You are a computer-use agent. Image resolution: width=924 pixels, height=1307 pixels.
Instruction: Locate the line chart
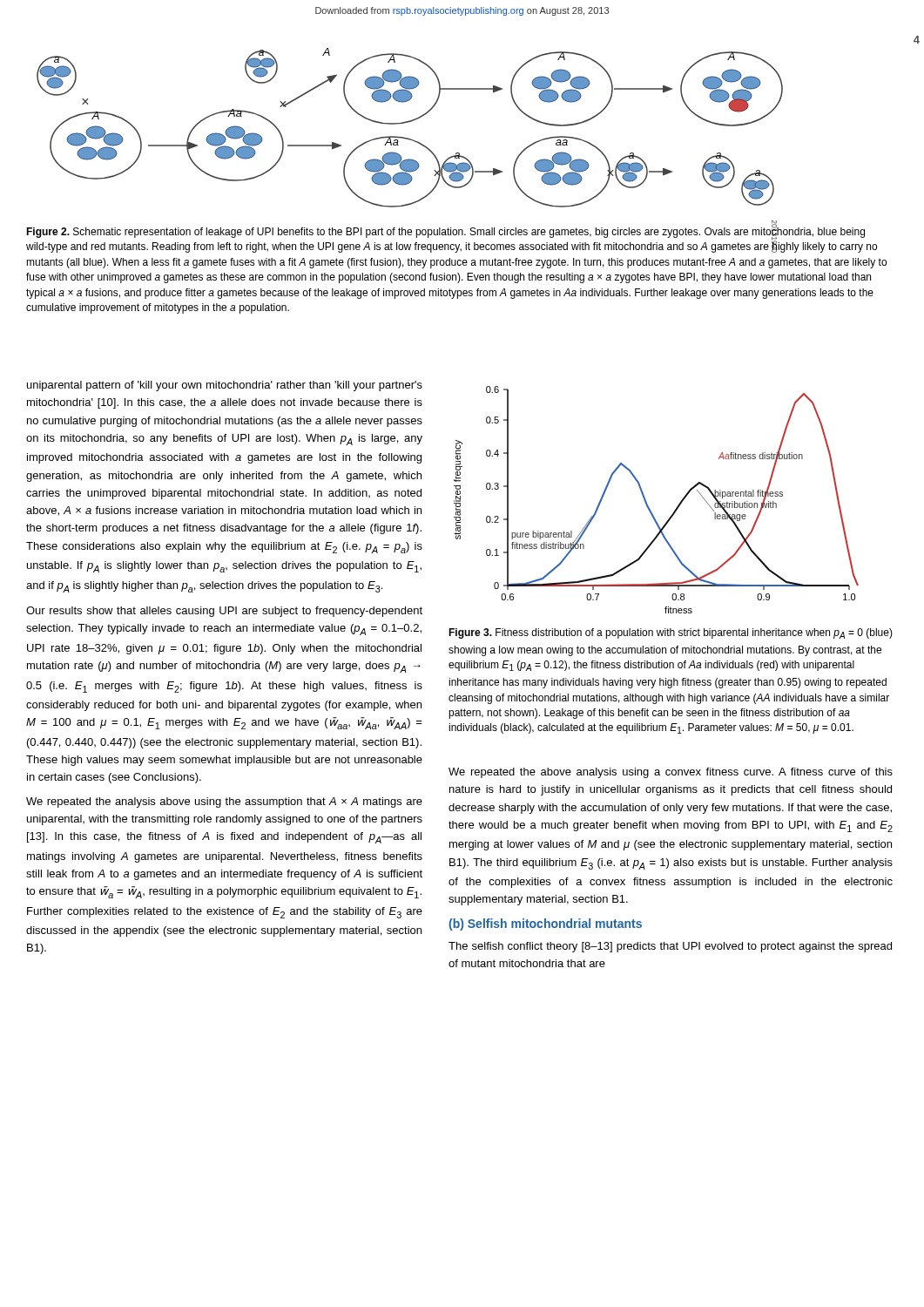667,498
